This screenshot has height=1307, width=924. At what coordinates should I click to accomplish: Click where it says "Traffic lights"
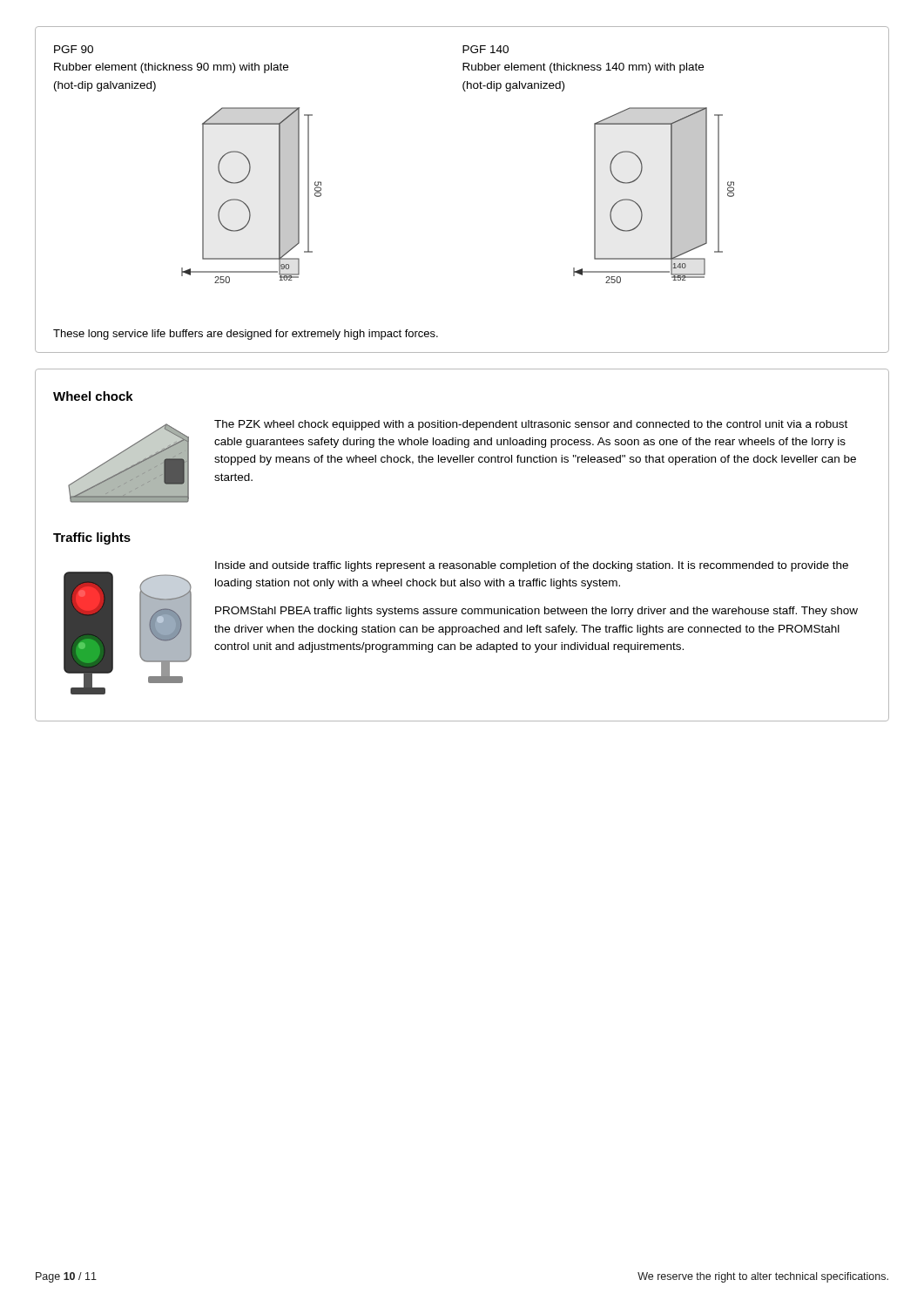pyautogui.click(x=92, y=537)
